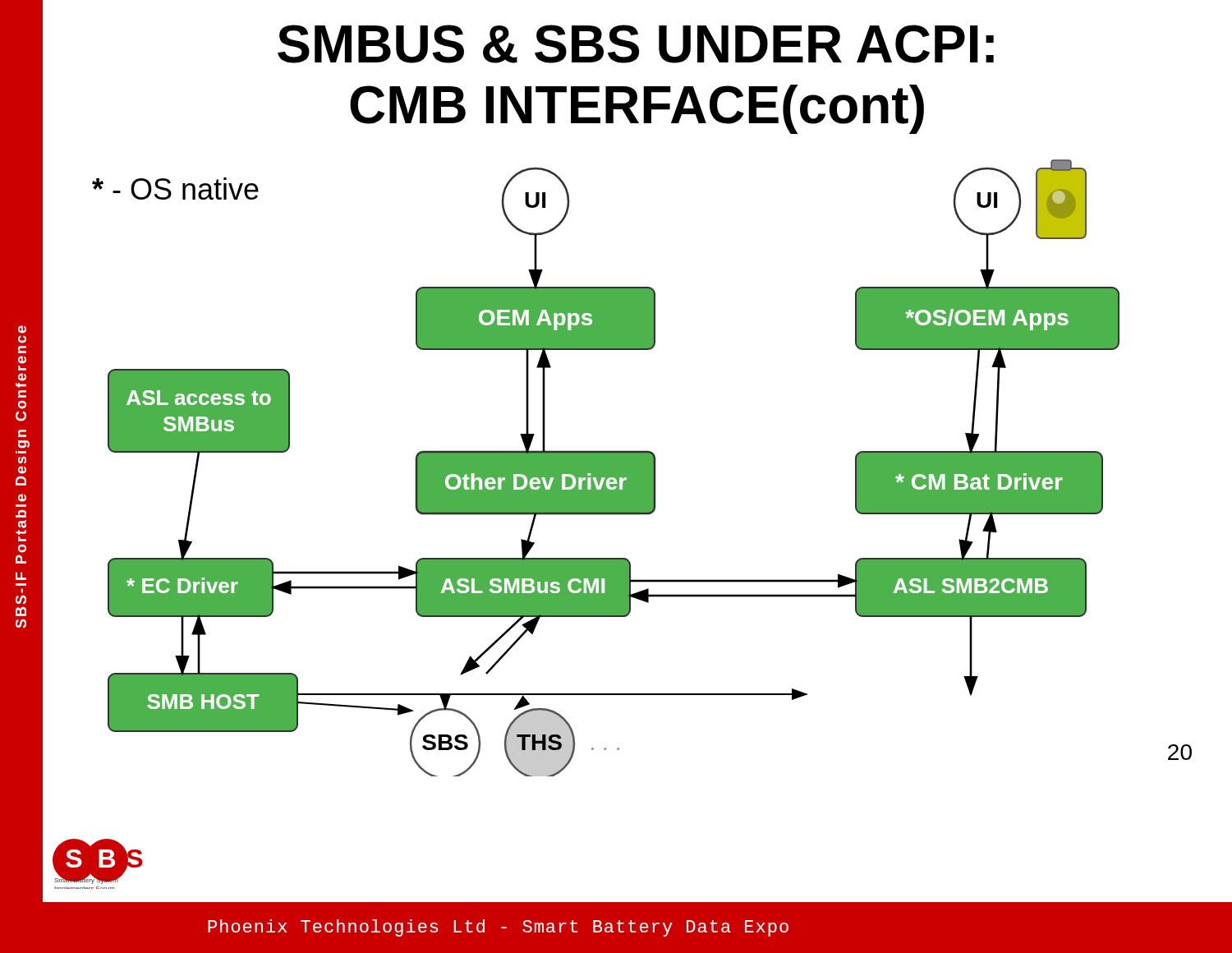The height and width of the screenshot is (953, 1232).
Task: Click on the flowchart
Action: tap(650, 464)
